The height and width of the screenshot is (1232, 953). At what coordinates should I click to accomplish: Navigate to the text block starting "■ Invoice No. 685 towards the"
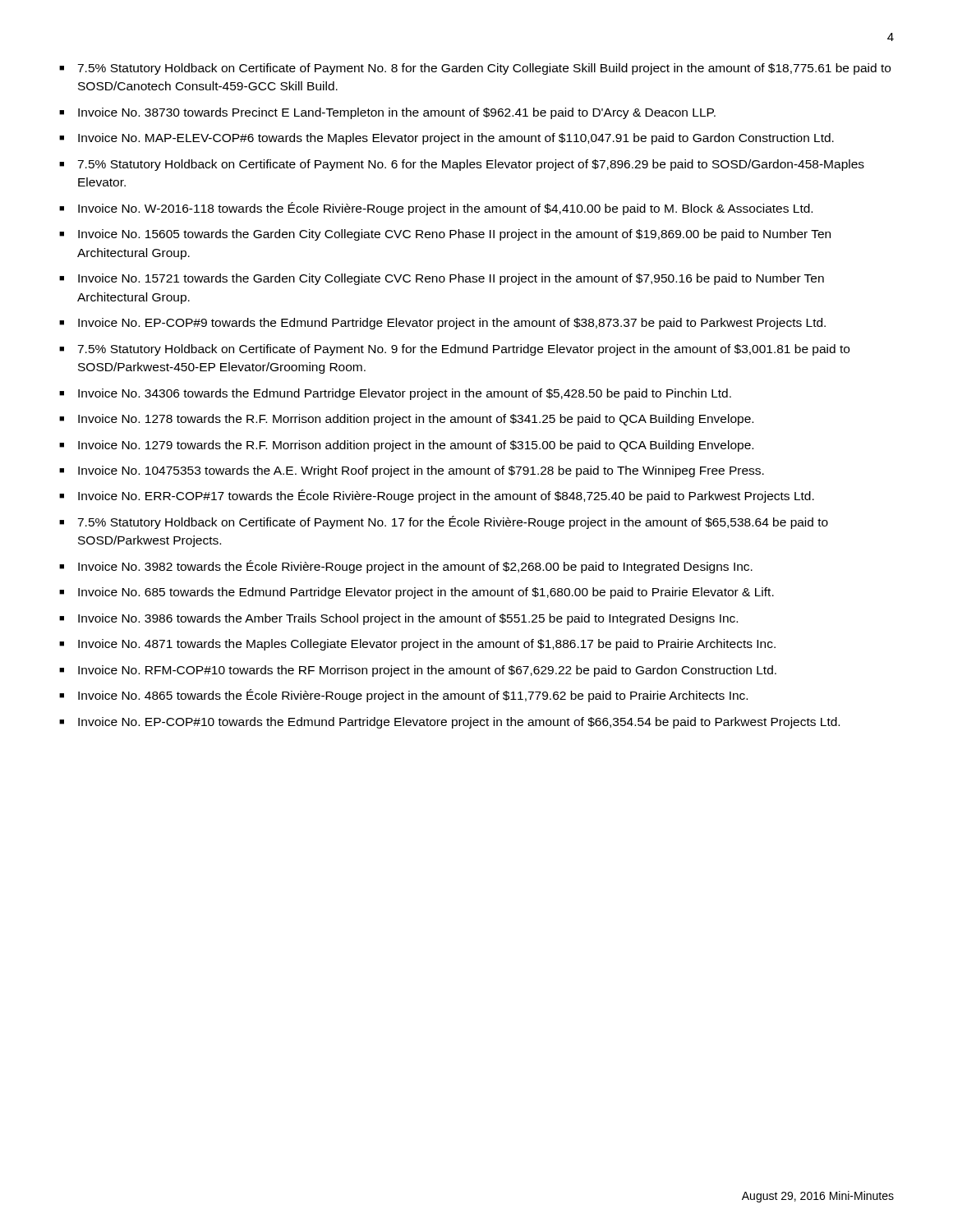coord(476,593)
